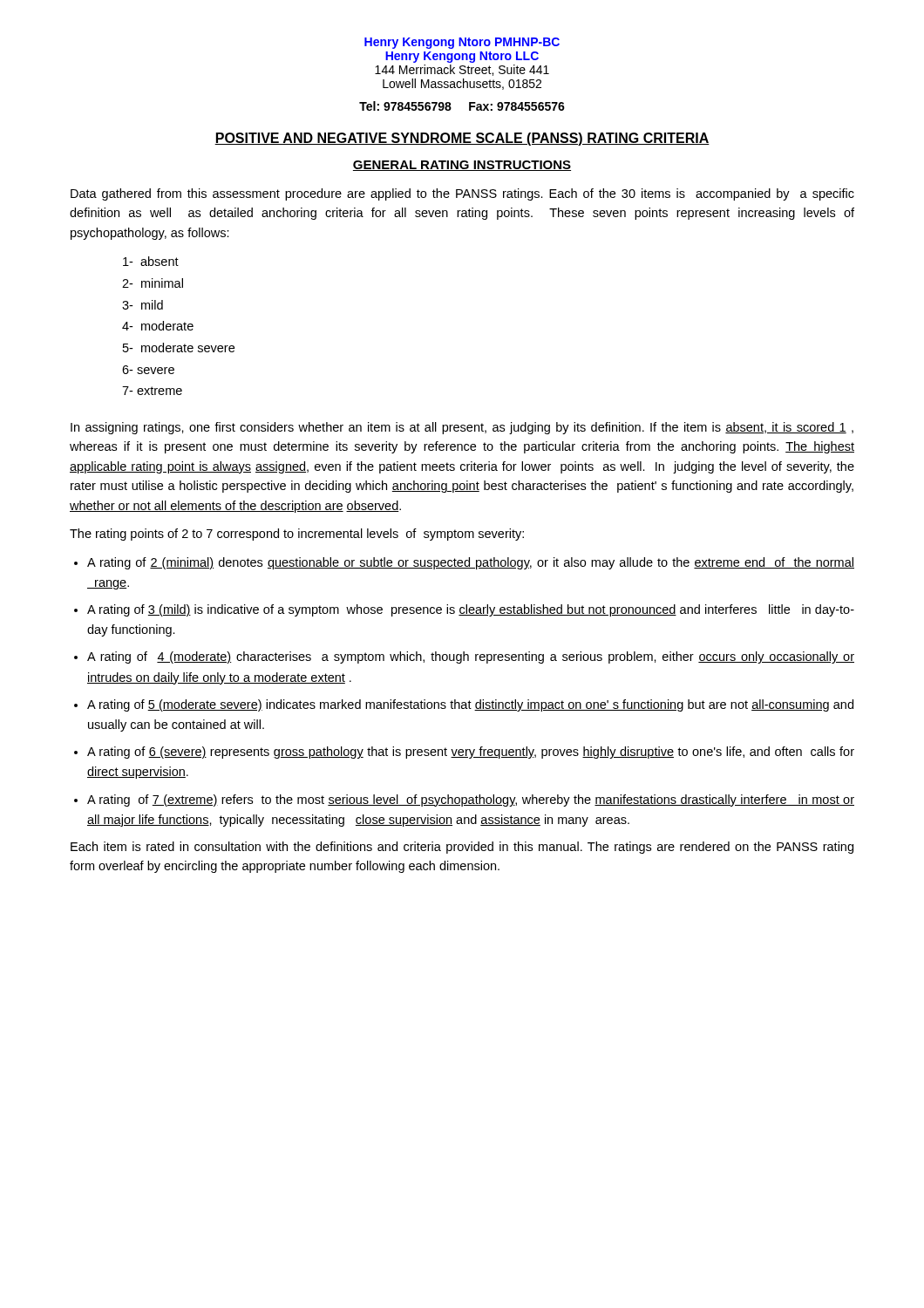Select the element starting "Each item is rated in consultation"
924x1308 pixels.
pyautogui.click(x=462, y=856)
